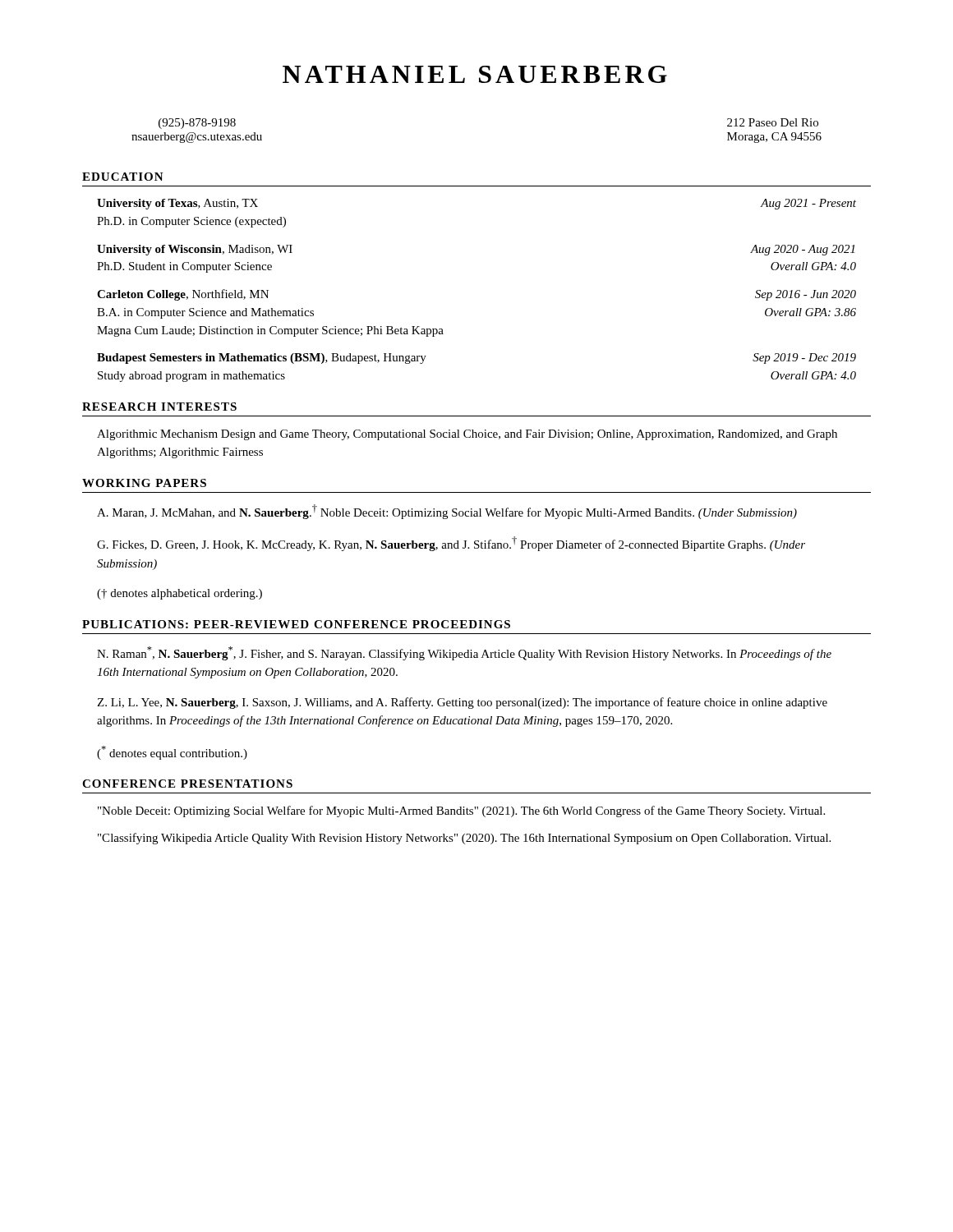The height and width of the screenshot is (1232, 953).
Task: Navigate to the text starting ""Noble Deceit: Optimizing Social Welfare"
Action: [x=461, y=811]
